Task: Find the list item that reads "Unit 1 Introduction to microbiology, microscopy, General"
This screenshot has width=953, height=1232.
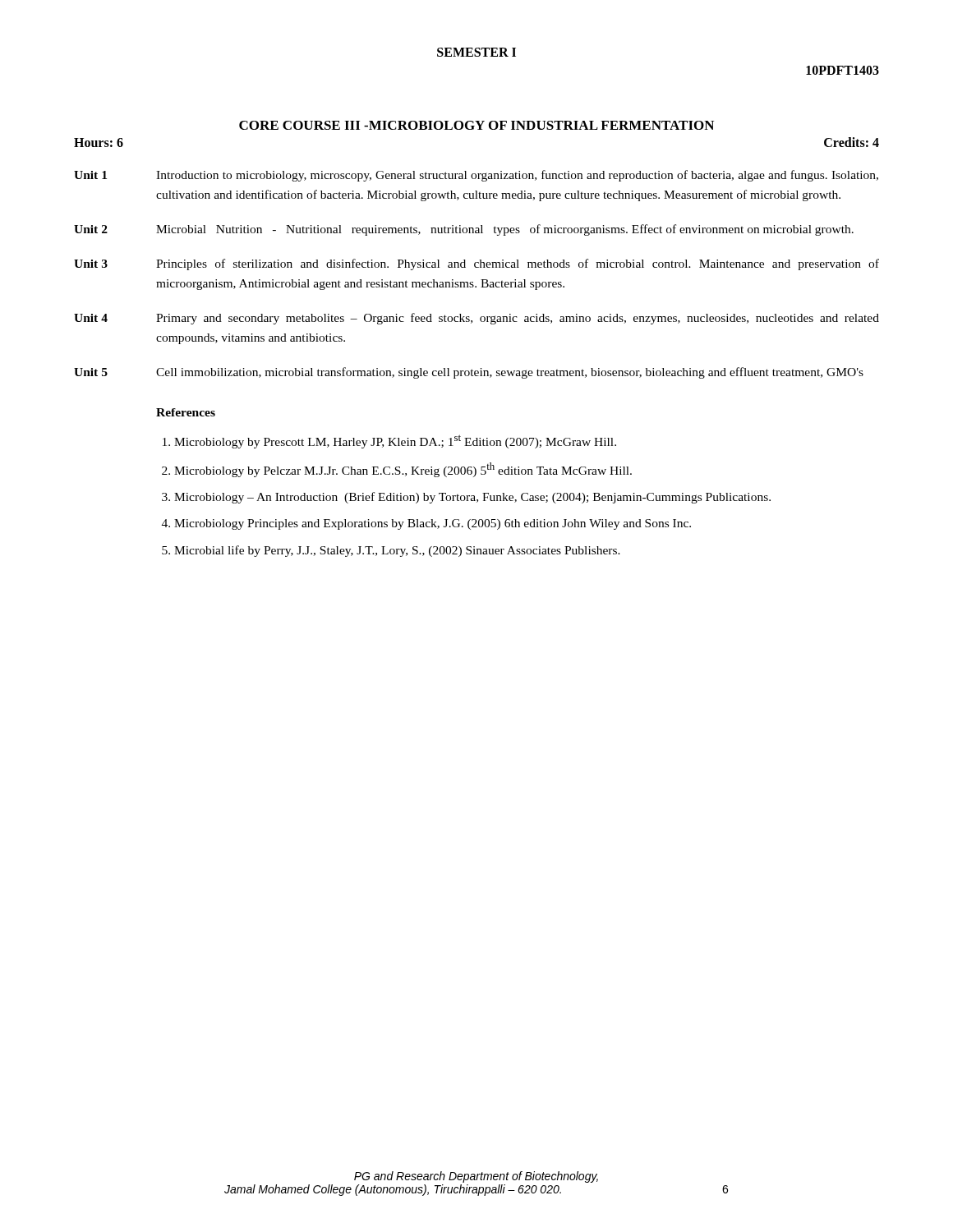Action: [476, 185]
